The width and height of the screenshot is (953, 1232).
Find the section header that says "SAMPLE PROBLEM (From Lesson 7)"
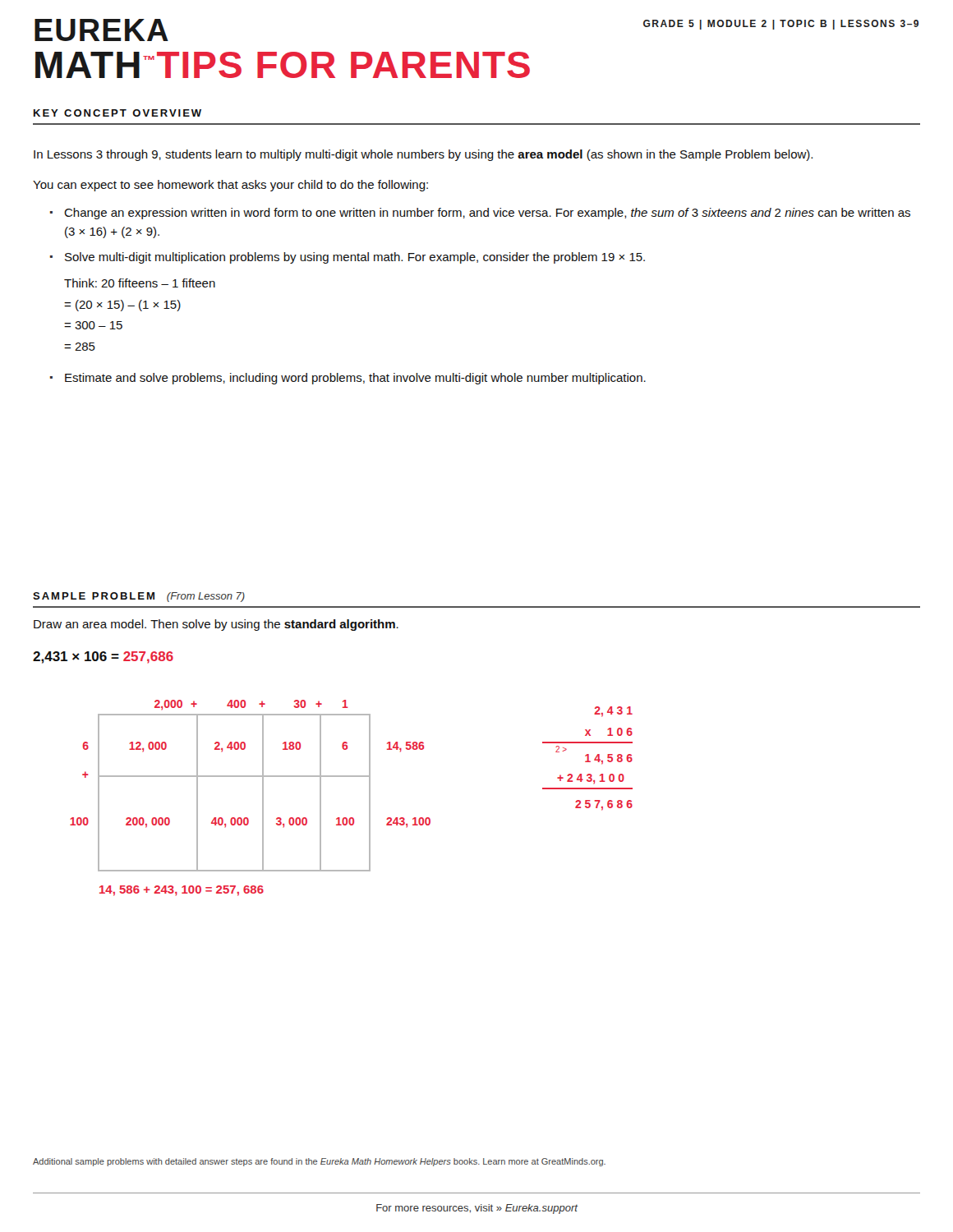pyautogui.click(x=139, y=595)
